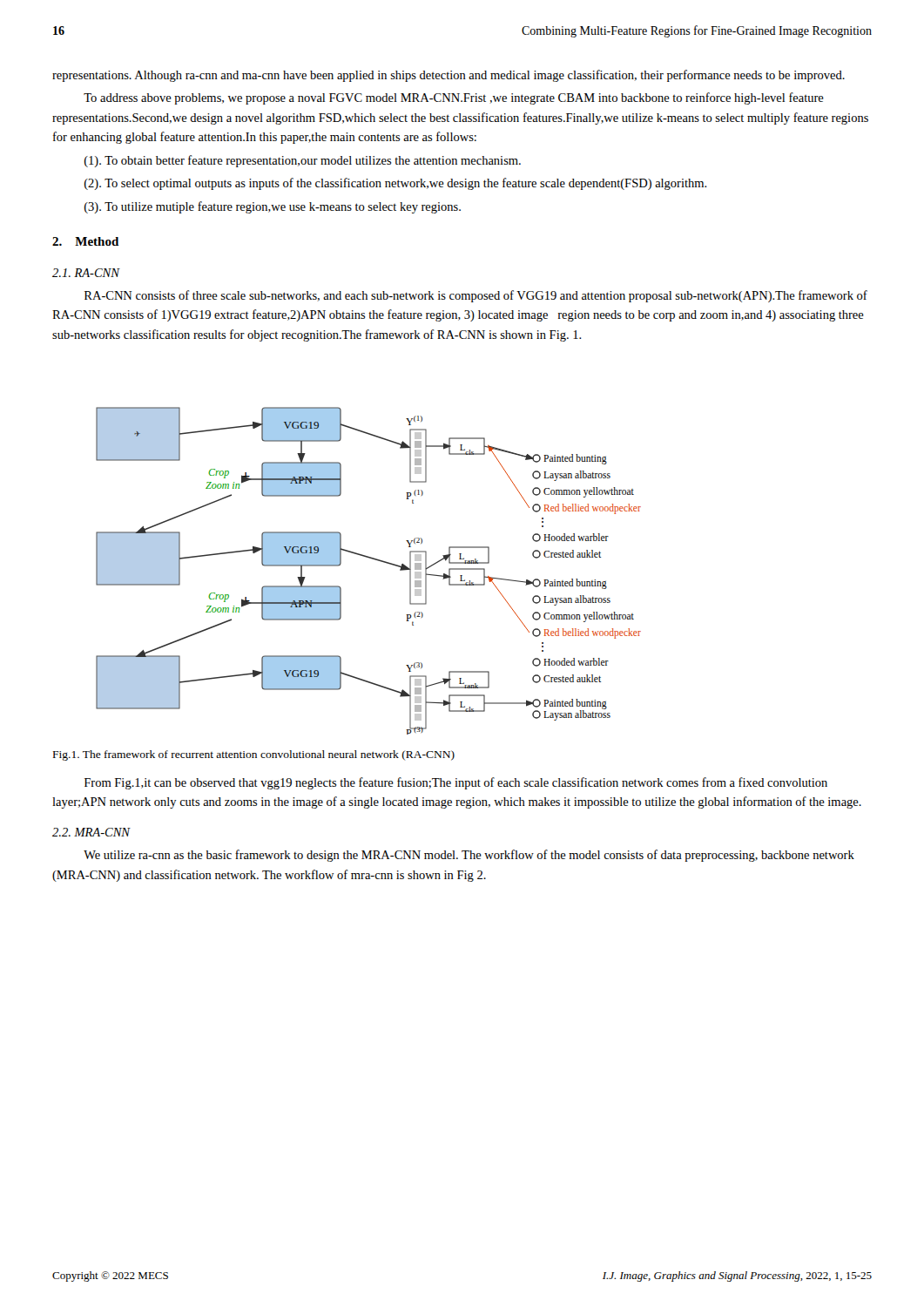
Task: Find the text block containing "To address above problems, we propose a noval"
Action: click(x=462, y=118)
